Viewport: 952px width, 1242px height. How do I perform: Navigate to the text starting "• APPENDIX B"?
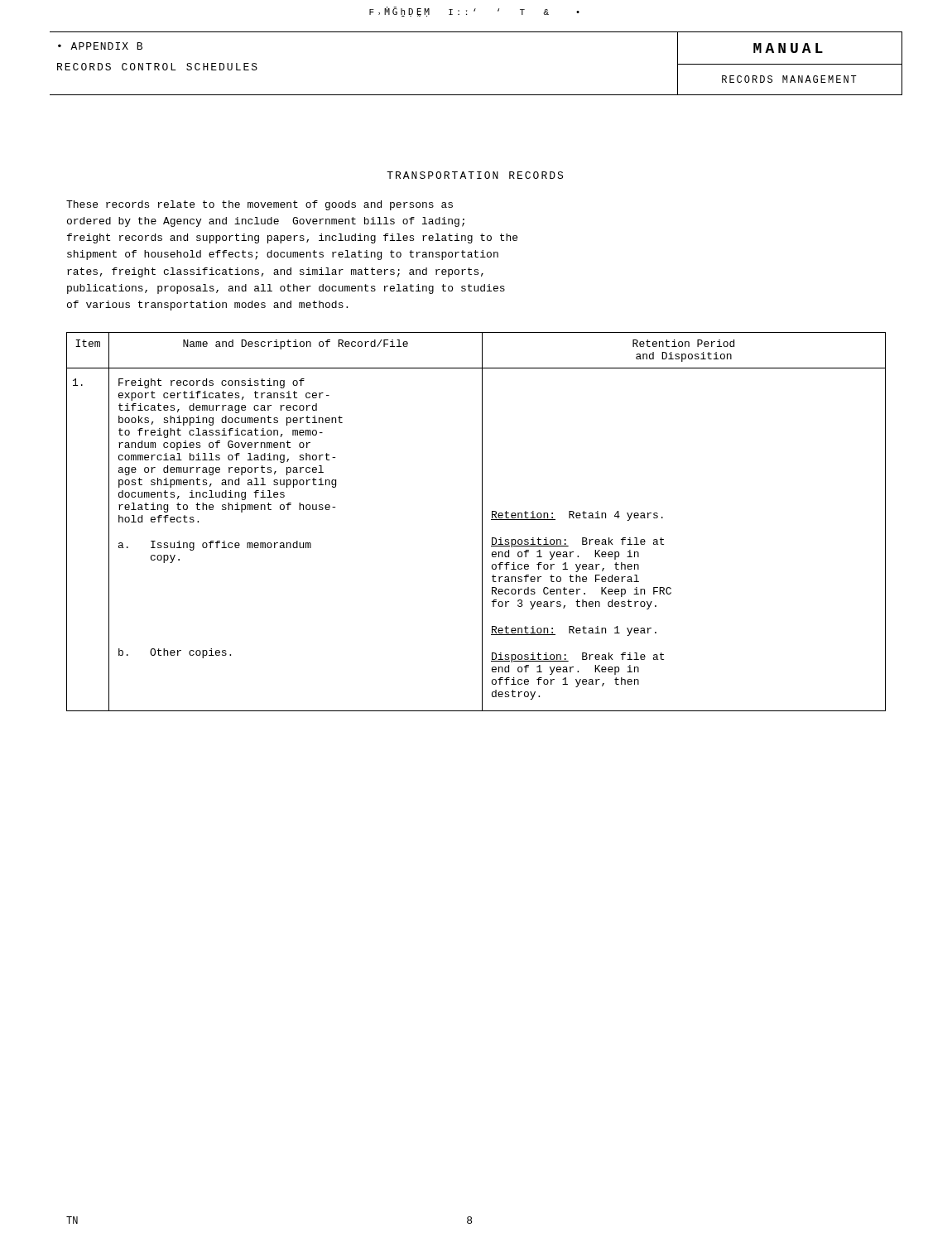pyautogui.click(x=100, y=47)
